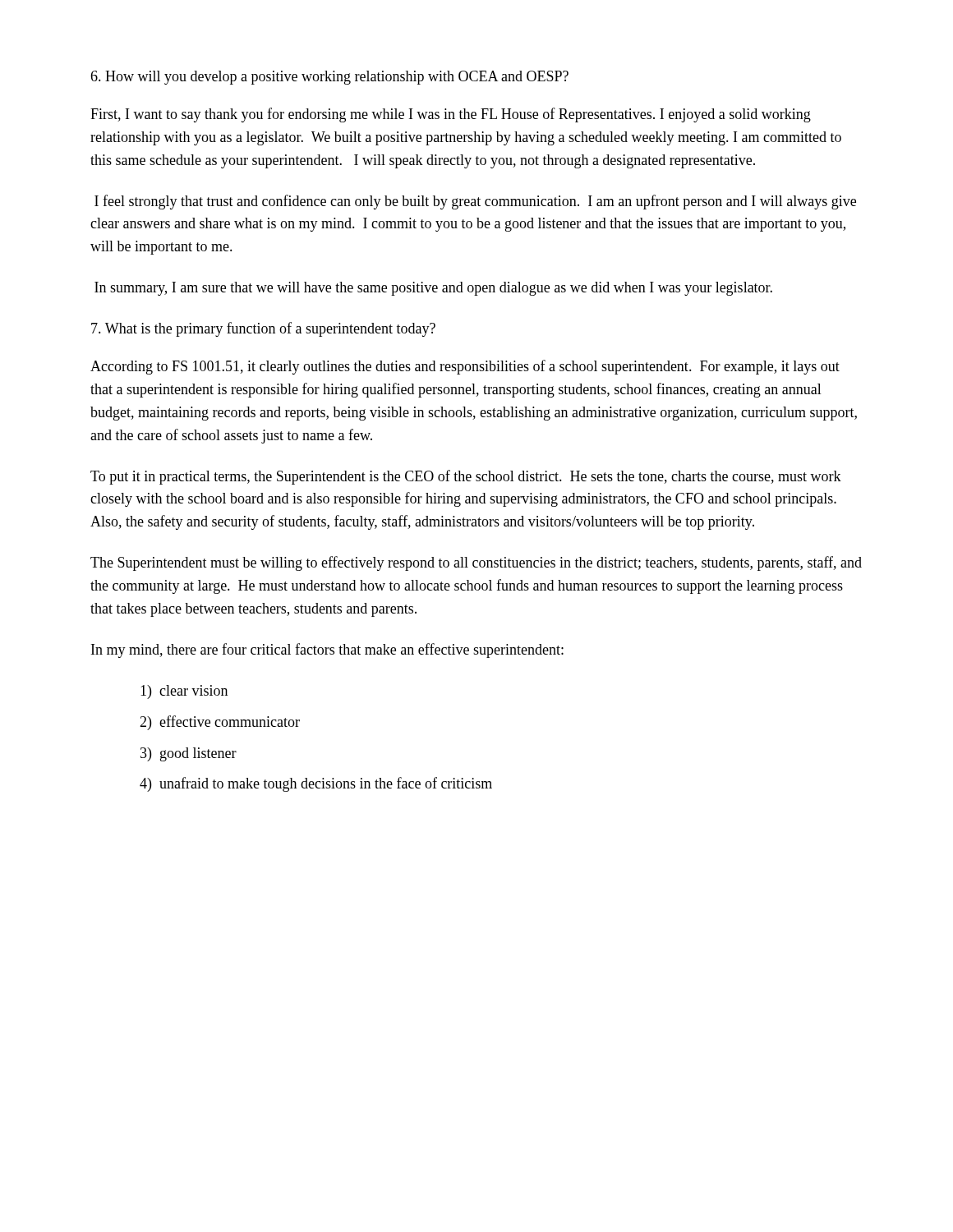Where is the passage that starts "To put it in practical terms,"?

466,499
